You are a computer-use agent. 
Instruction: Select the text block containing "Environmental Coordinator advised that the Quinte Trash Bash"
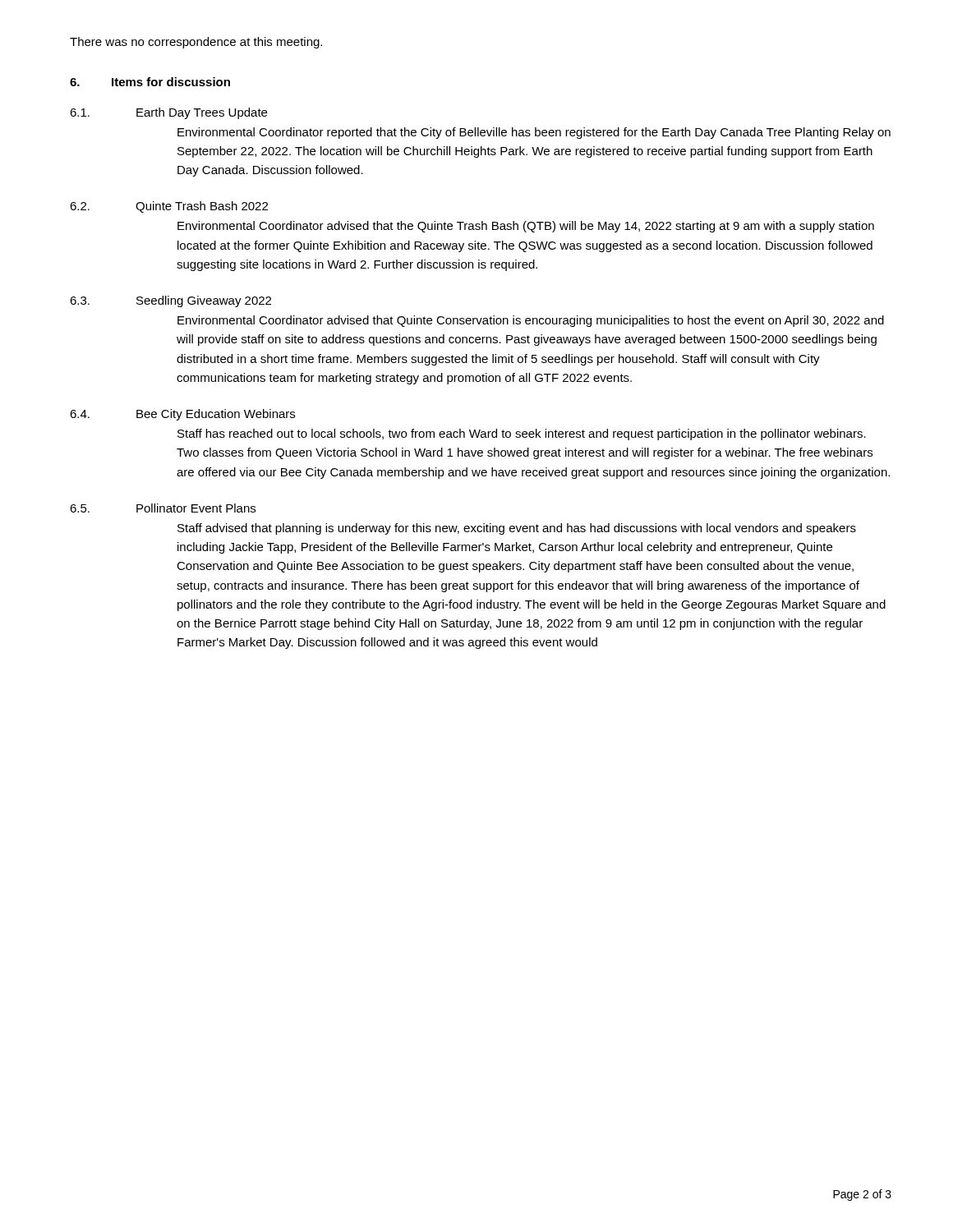pos(526,245)
